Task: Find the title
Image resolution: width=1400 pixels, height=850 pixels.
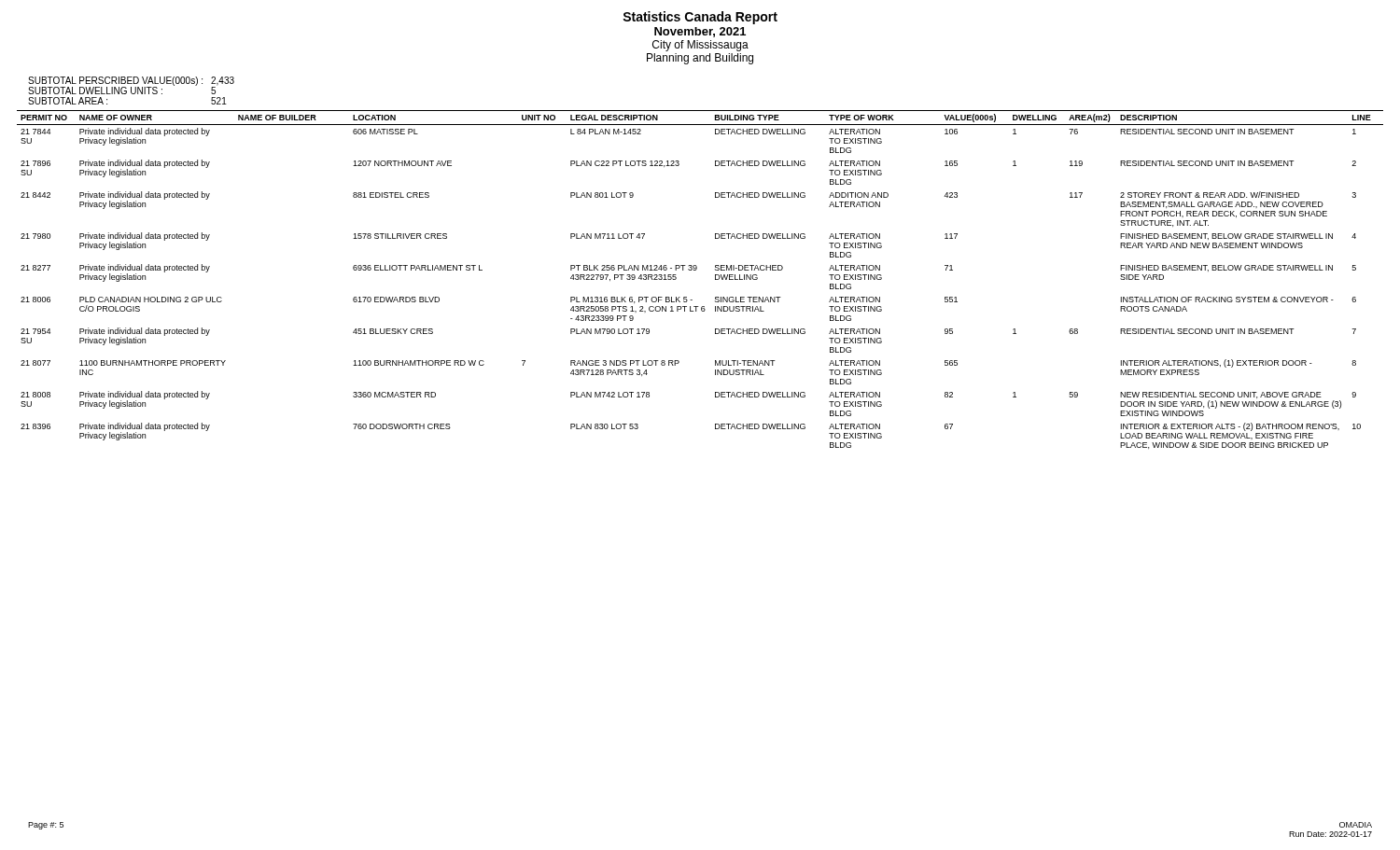Action: click(700, 37)
